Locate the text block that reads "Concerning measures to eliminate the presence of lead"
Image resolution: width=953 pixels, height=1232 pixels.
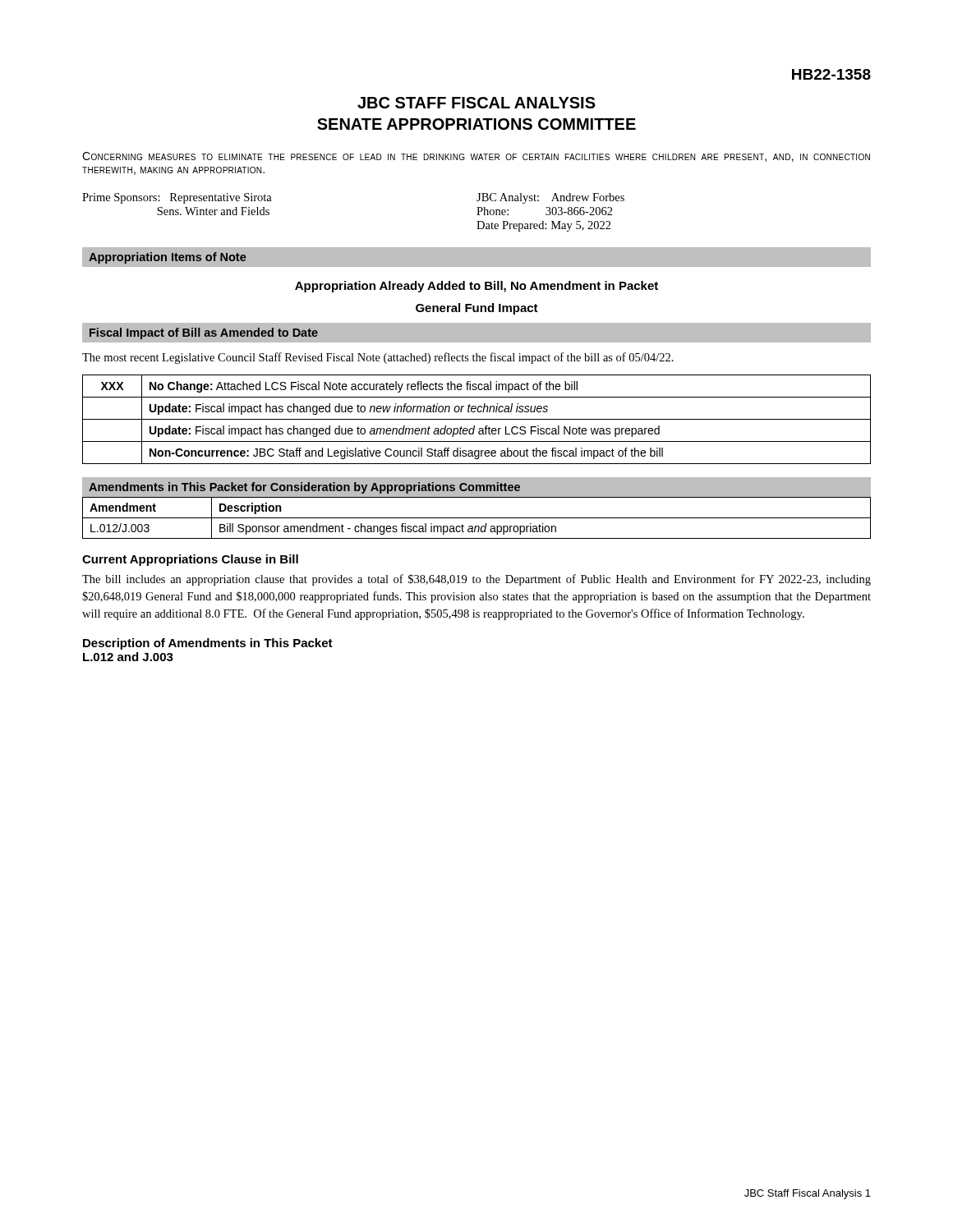pos(476,163)
